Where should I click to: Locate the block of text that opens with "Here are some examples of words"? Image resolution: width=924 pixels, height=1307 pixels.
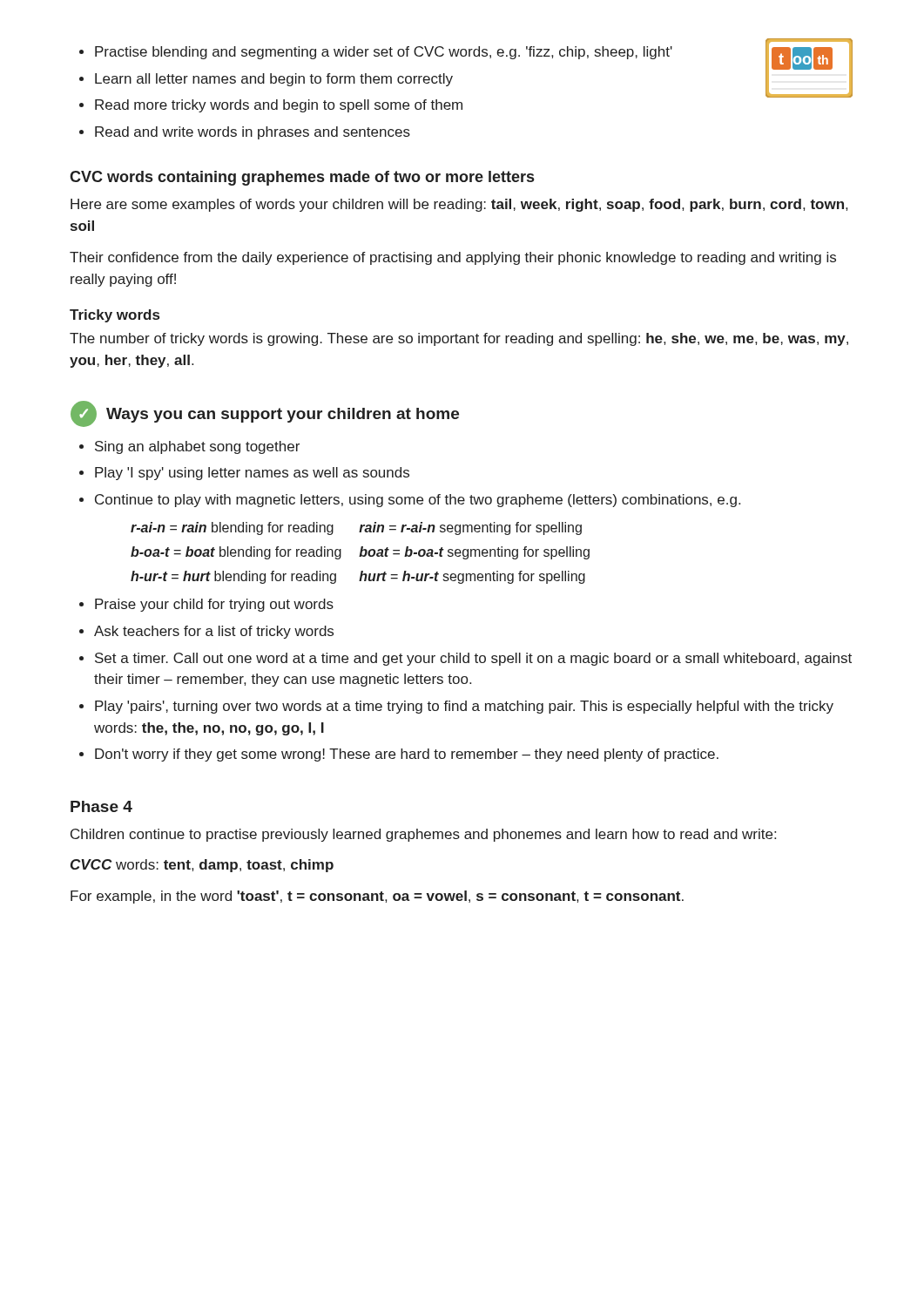459,215
